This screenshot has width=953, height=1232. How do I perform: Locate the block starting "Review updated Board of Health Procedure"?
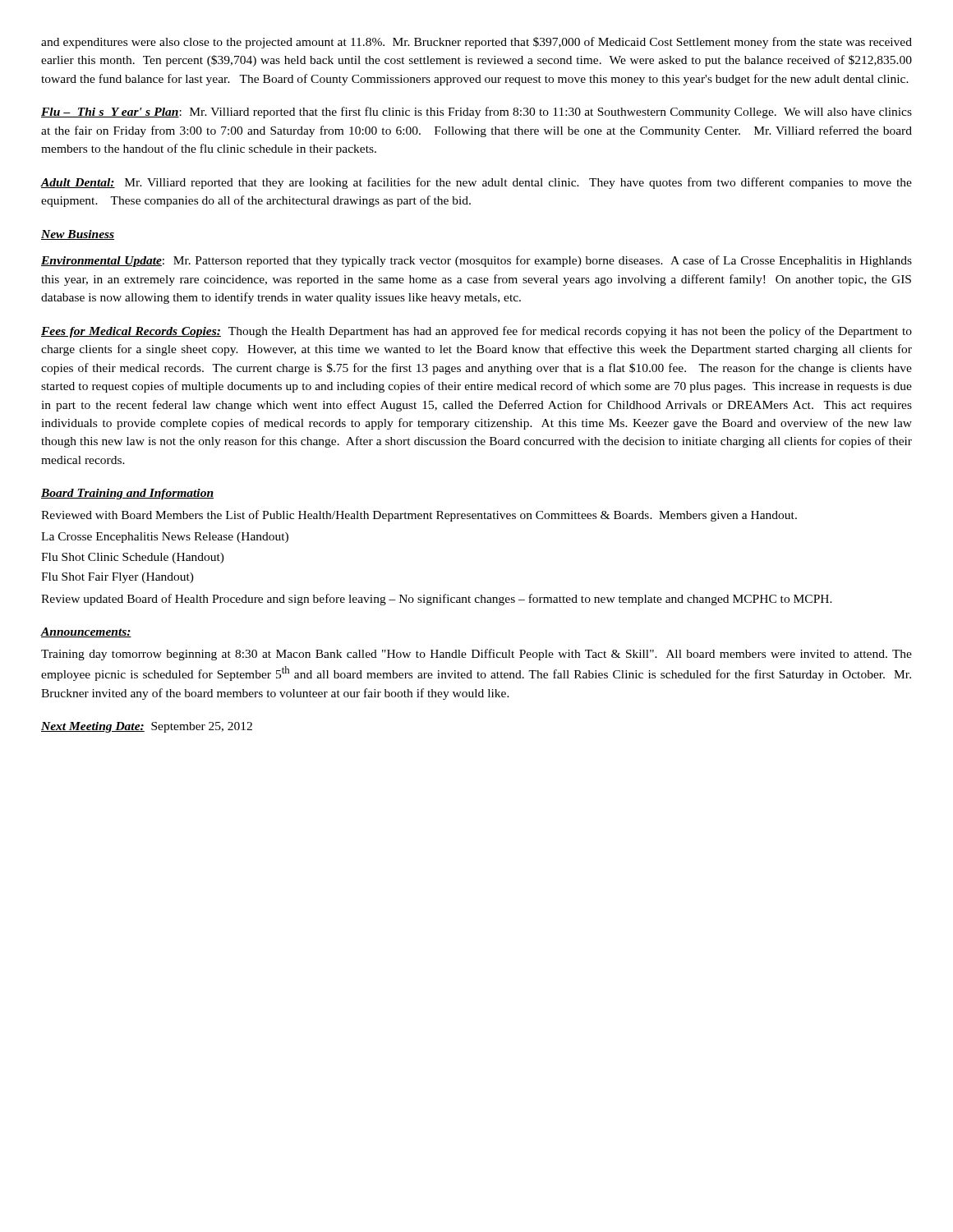(437, 598)
